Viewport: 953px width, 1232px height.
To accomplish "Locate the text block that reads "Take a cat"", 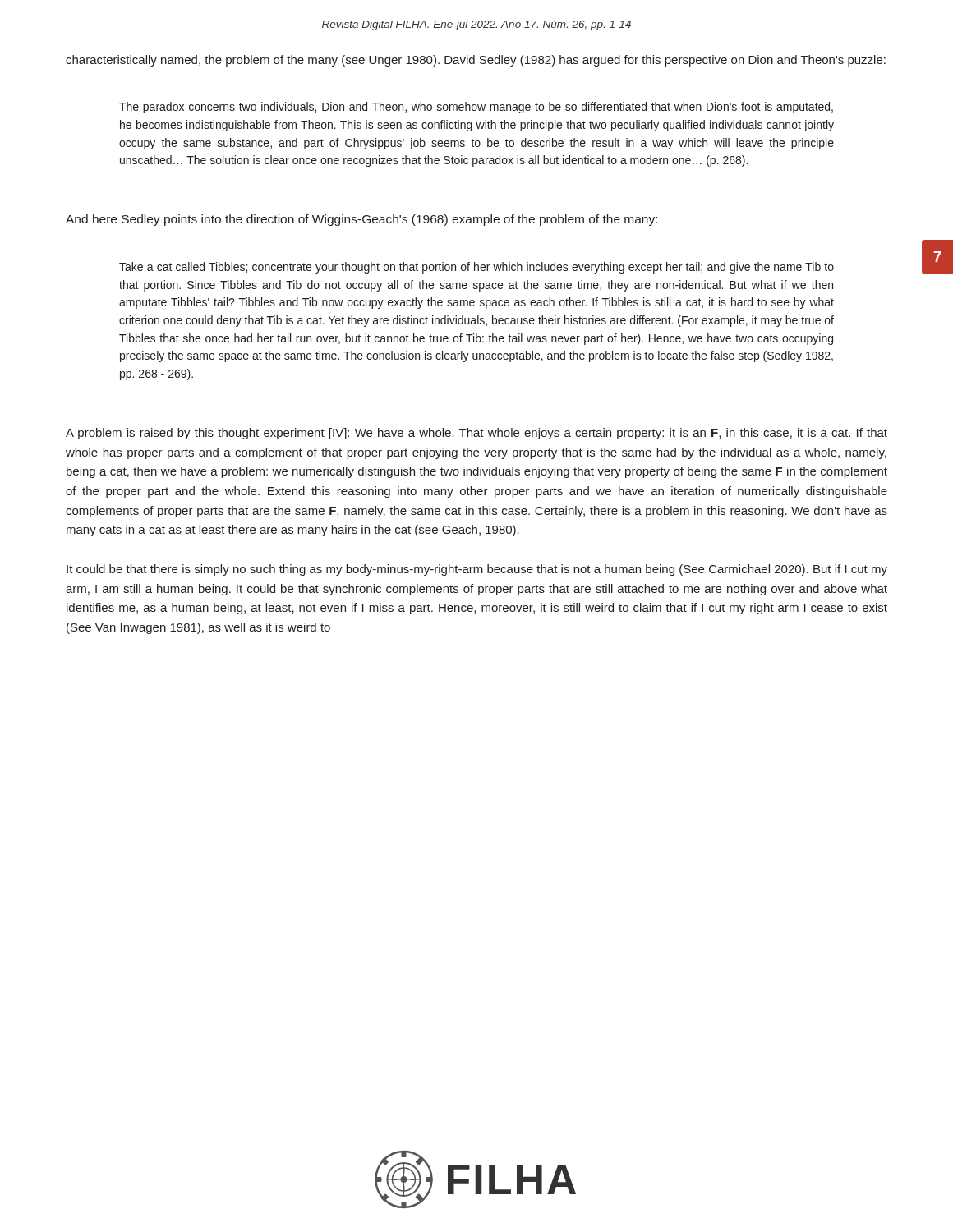I will pyautogui.click(x=476, y=320).
